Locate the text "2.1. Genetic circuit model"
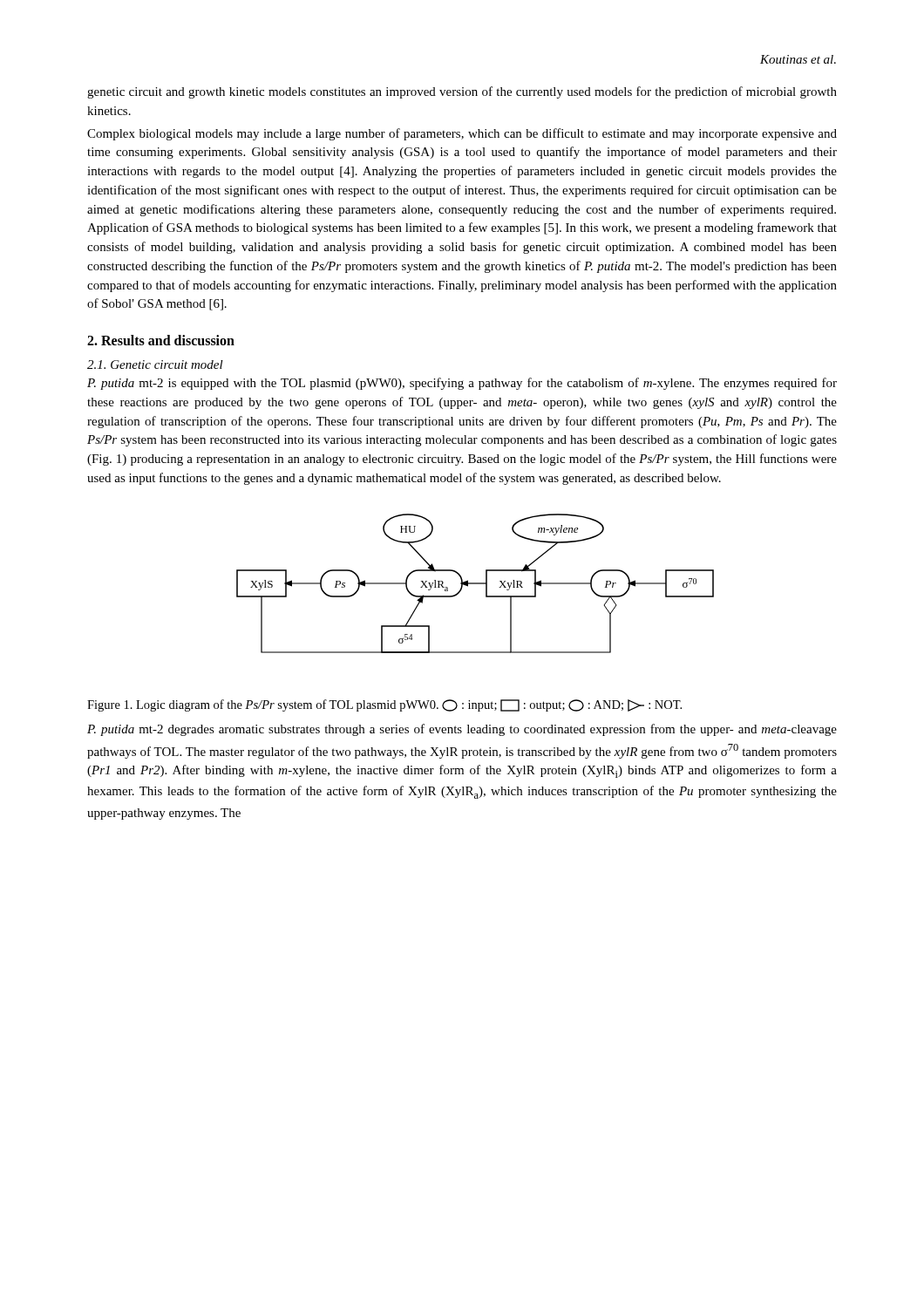 [155, 364]
